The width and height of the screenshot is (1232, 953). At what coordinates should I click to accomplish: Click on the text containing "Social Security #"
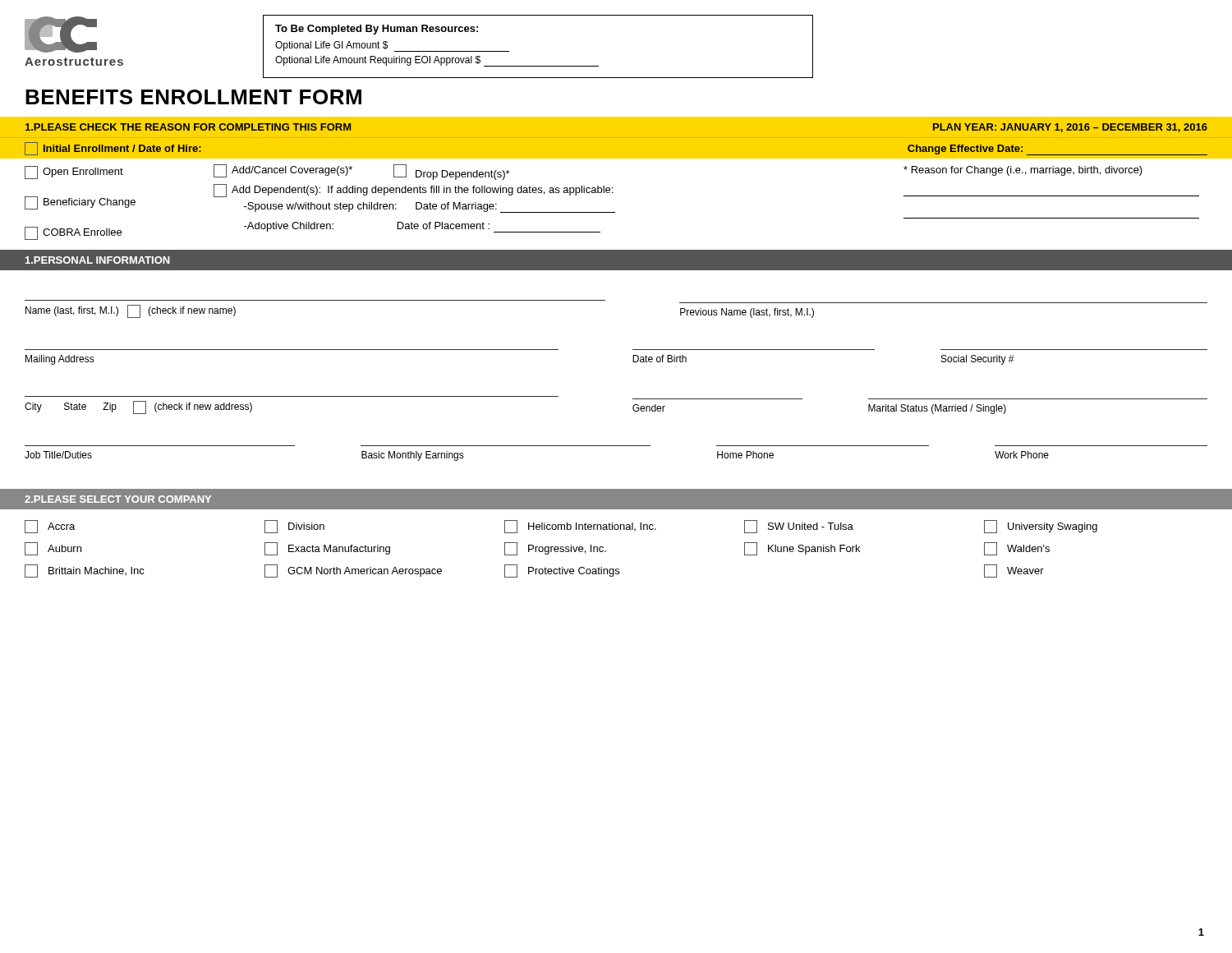977,359
